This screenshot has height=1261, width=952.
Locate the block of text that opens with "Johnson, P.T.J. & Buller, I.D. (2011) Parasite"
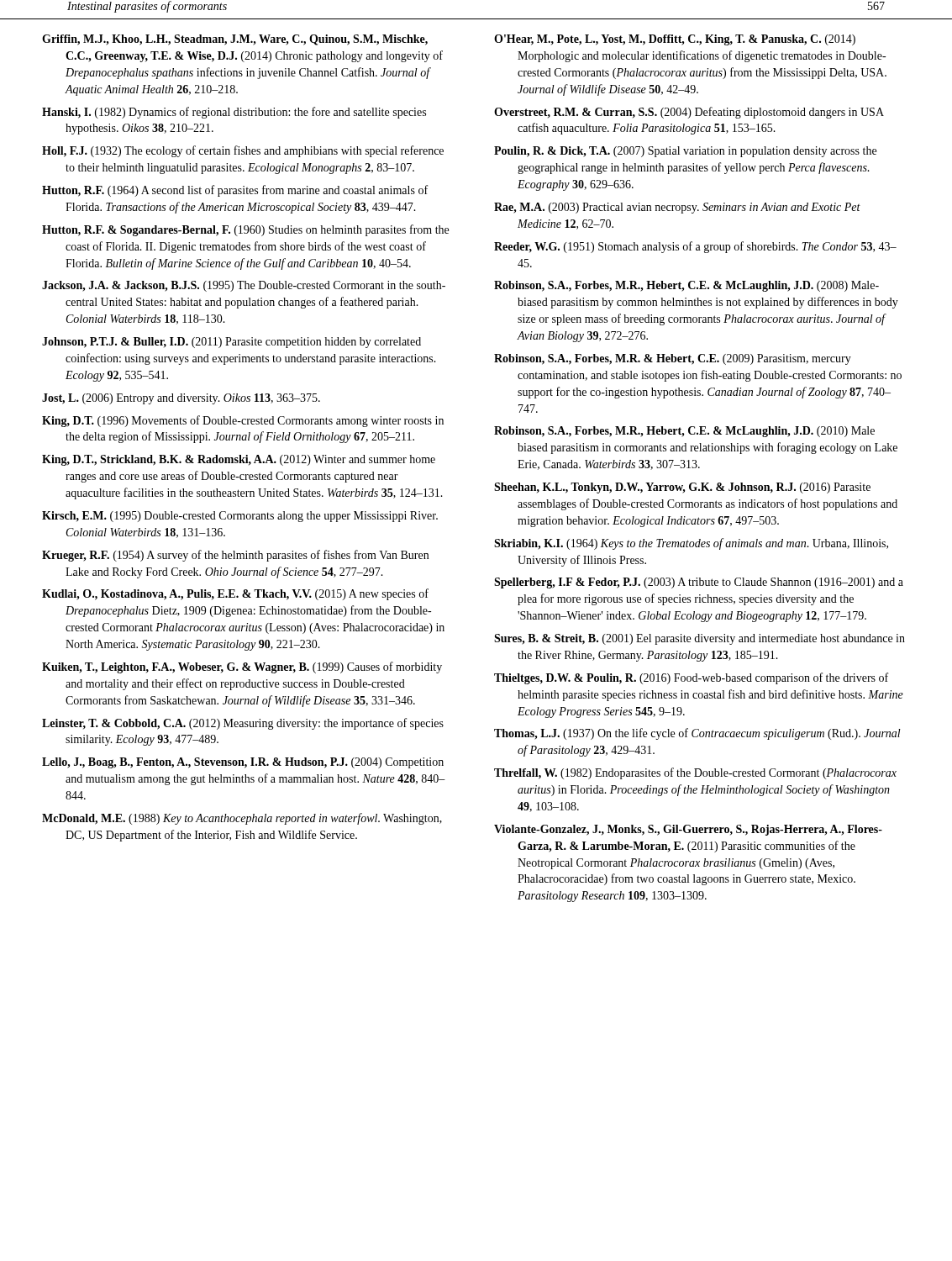239,358
